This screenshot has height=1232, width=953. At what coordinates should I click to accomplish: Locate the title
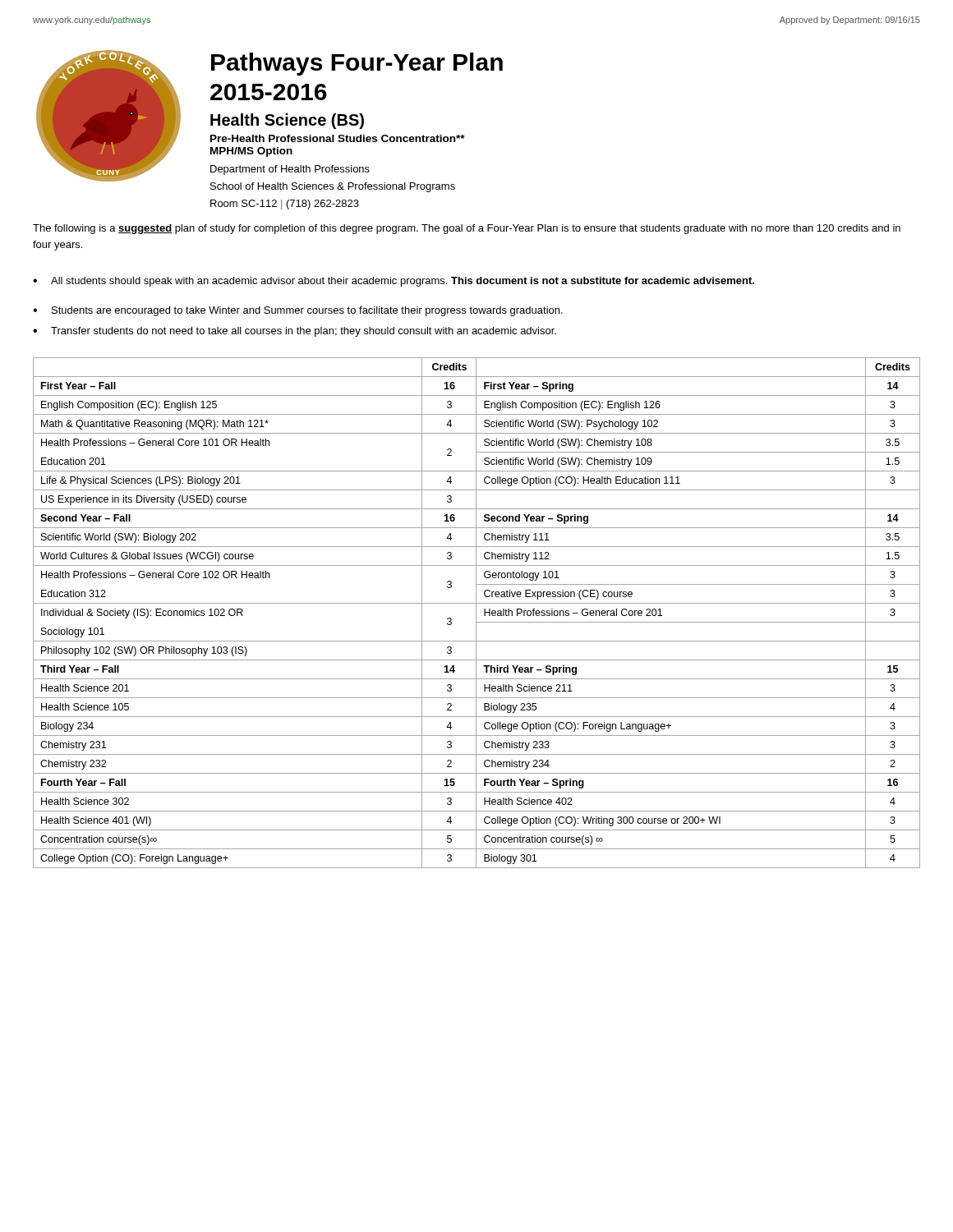coord(518,130)
